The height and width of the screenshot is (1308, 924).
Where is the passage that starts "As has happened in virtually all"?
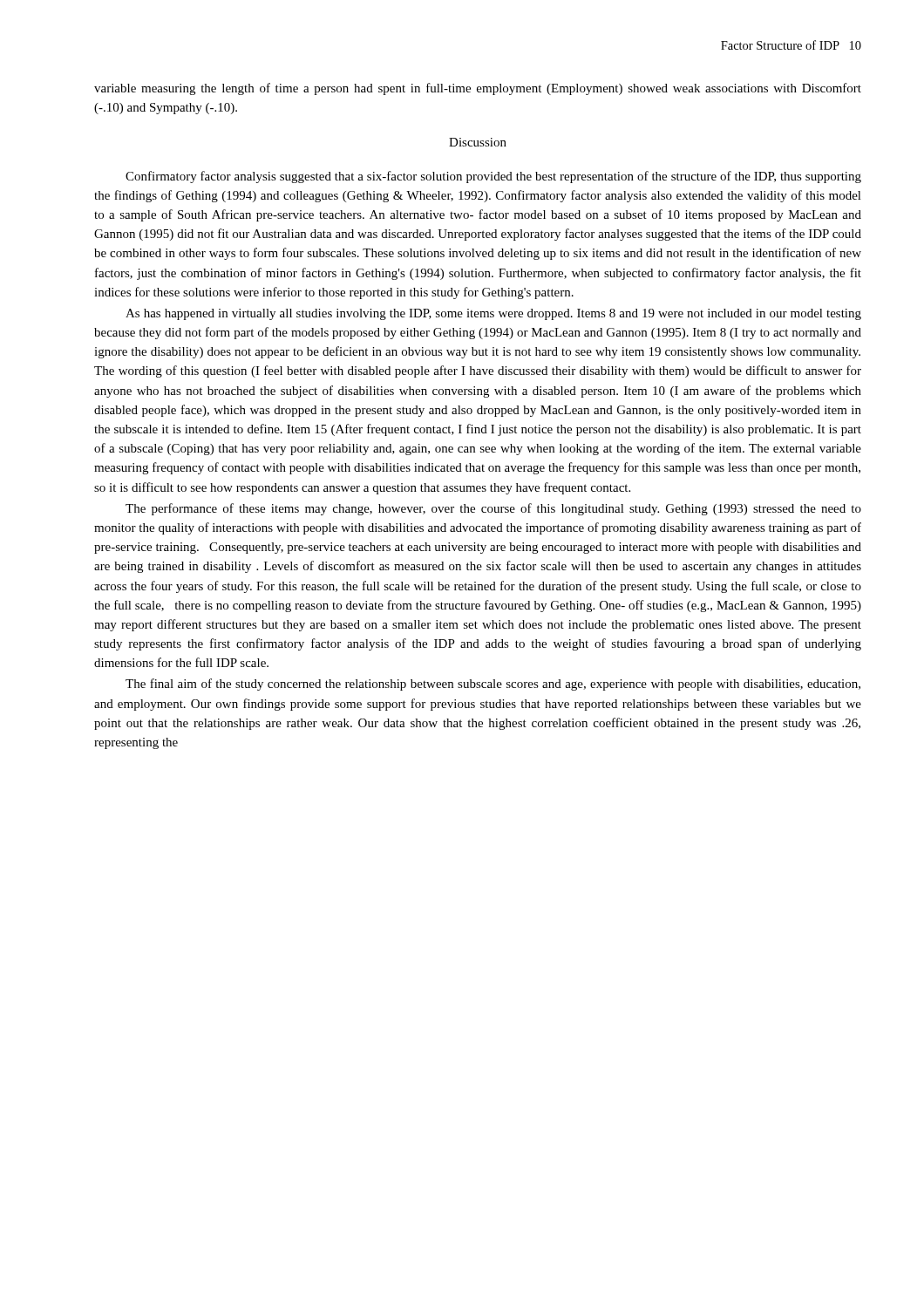[478, 400]
